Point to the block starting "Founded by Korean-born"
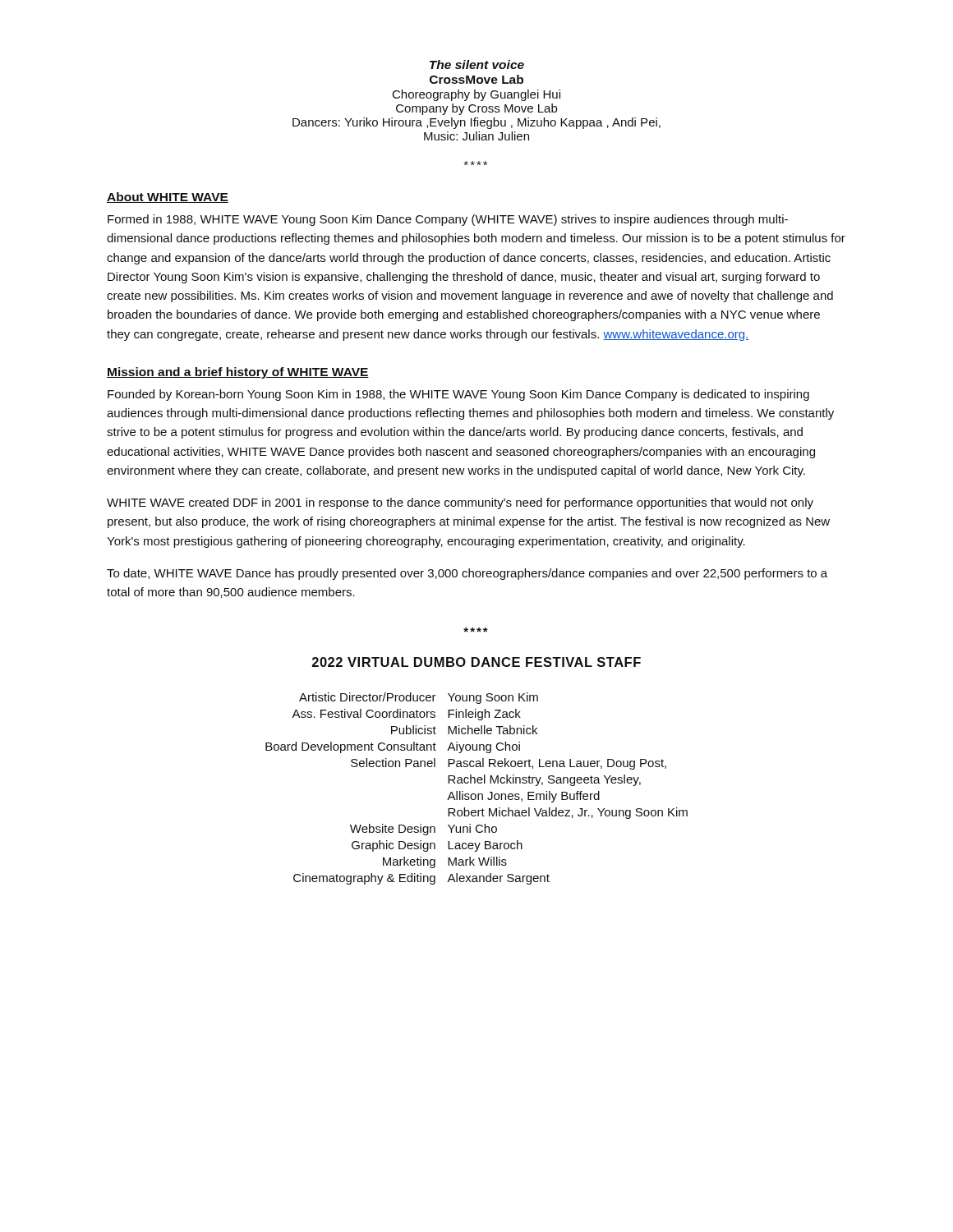Viewport: 953px width, 1232px height. click(470, 432)
